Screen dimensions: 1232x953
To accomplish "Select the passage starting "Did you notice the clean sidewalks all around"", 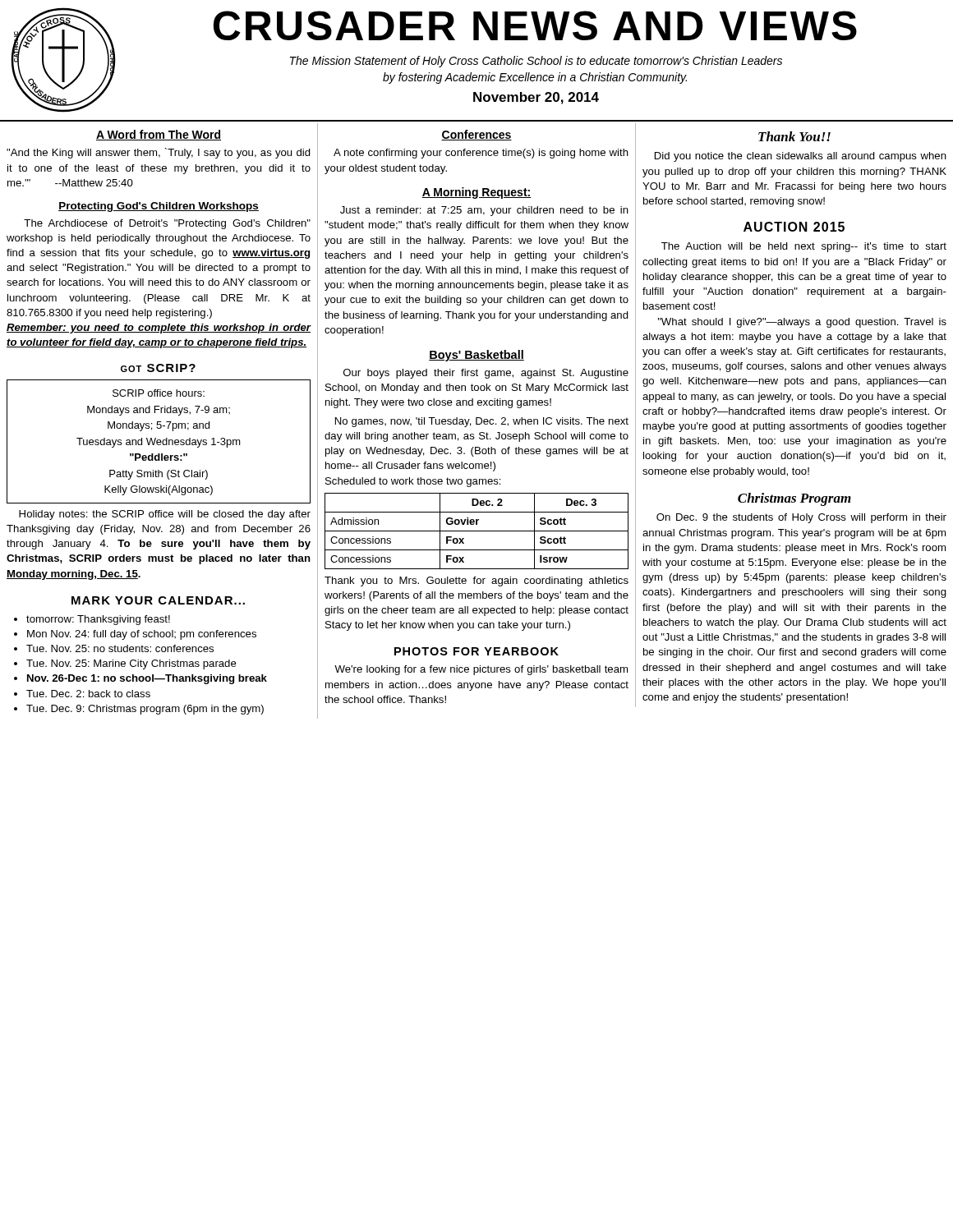I will click(794, 178).
